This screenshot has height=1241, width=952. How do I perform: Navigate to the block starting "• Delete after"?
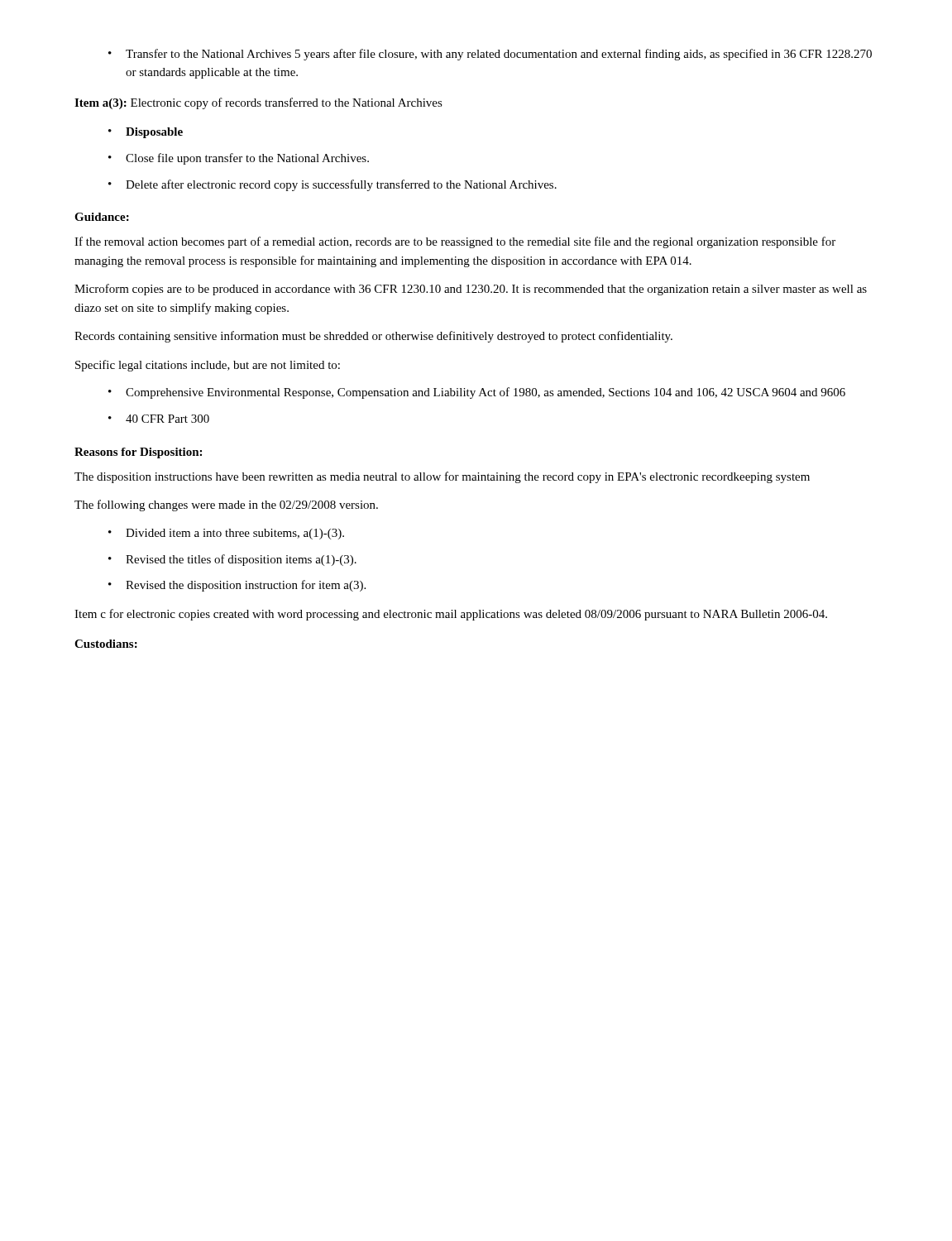(x=493, y=185)
